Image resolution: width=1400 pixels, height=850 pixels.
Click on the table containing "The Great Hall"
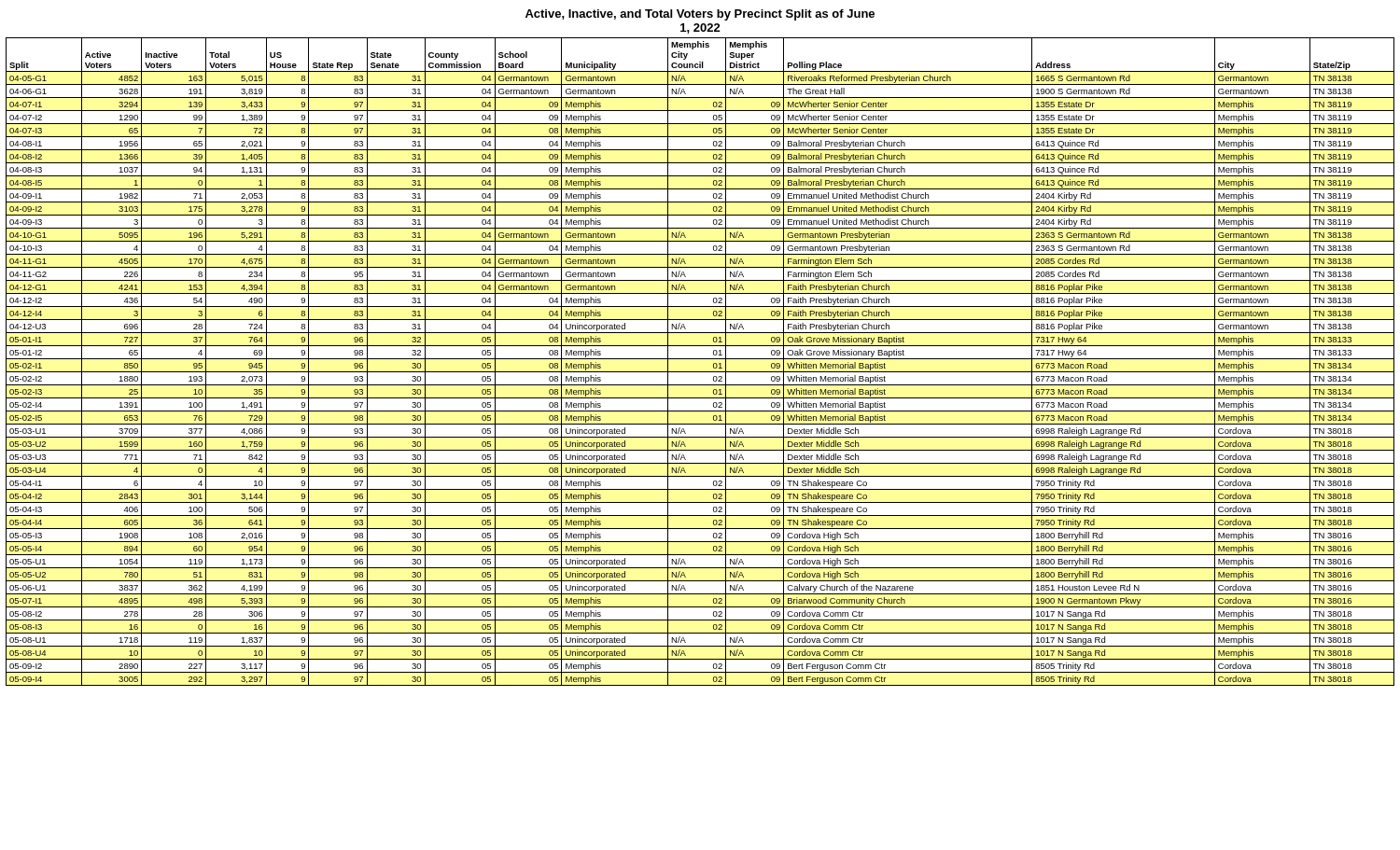(700, 362)
